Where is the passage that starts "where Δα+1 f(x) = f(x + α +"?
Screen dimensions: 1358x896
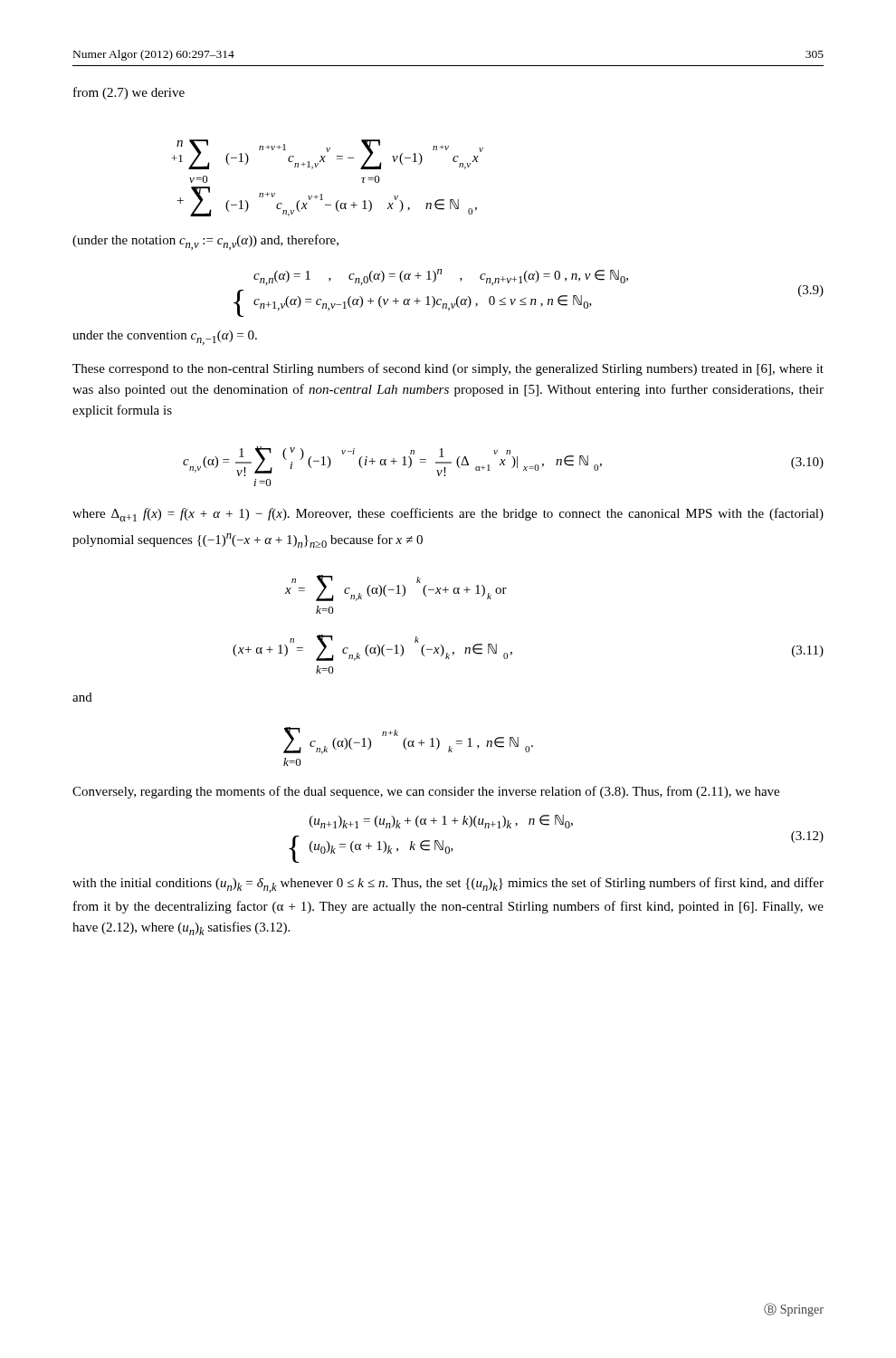(x=448, y=528)
